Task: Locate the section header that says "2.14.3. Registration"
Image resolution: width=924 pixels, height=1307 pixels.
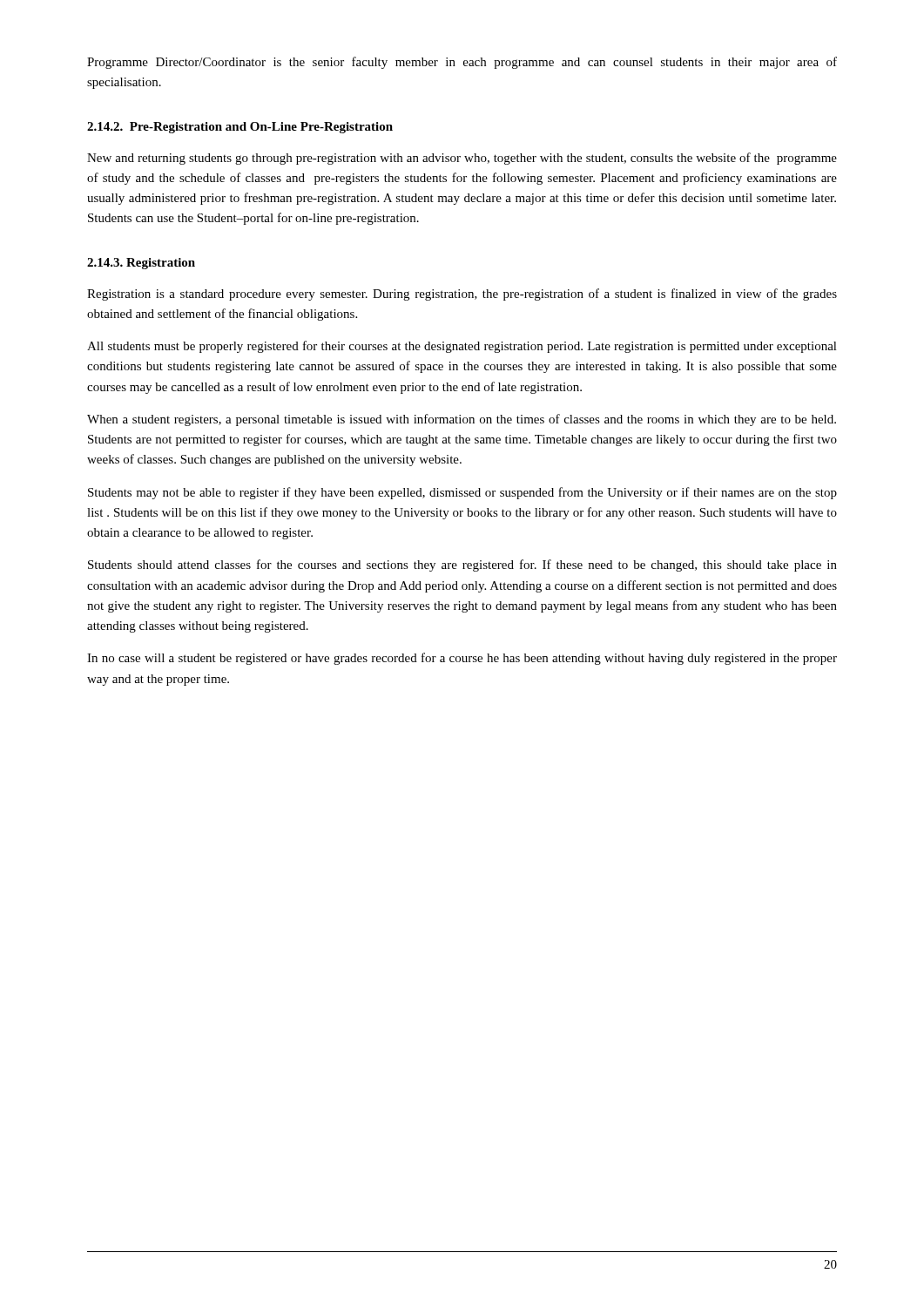Action: pyautogui.click(x=141, y=262)
